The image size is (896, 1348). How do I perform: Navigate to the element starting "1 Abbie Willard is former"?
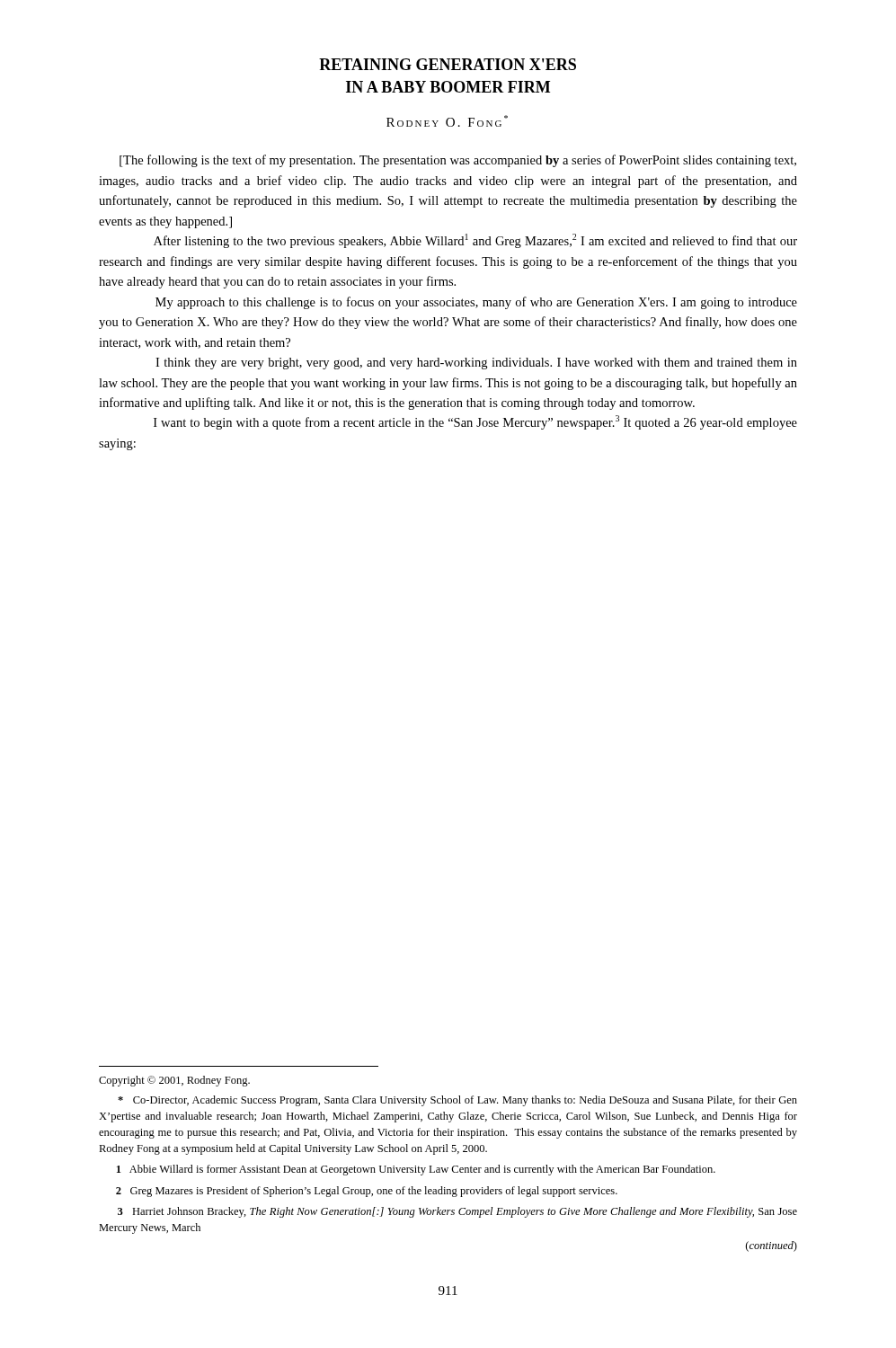point(407,1169)
